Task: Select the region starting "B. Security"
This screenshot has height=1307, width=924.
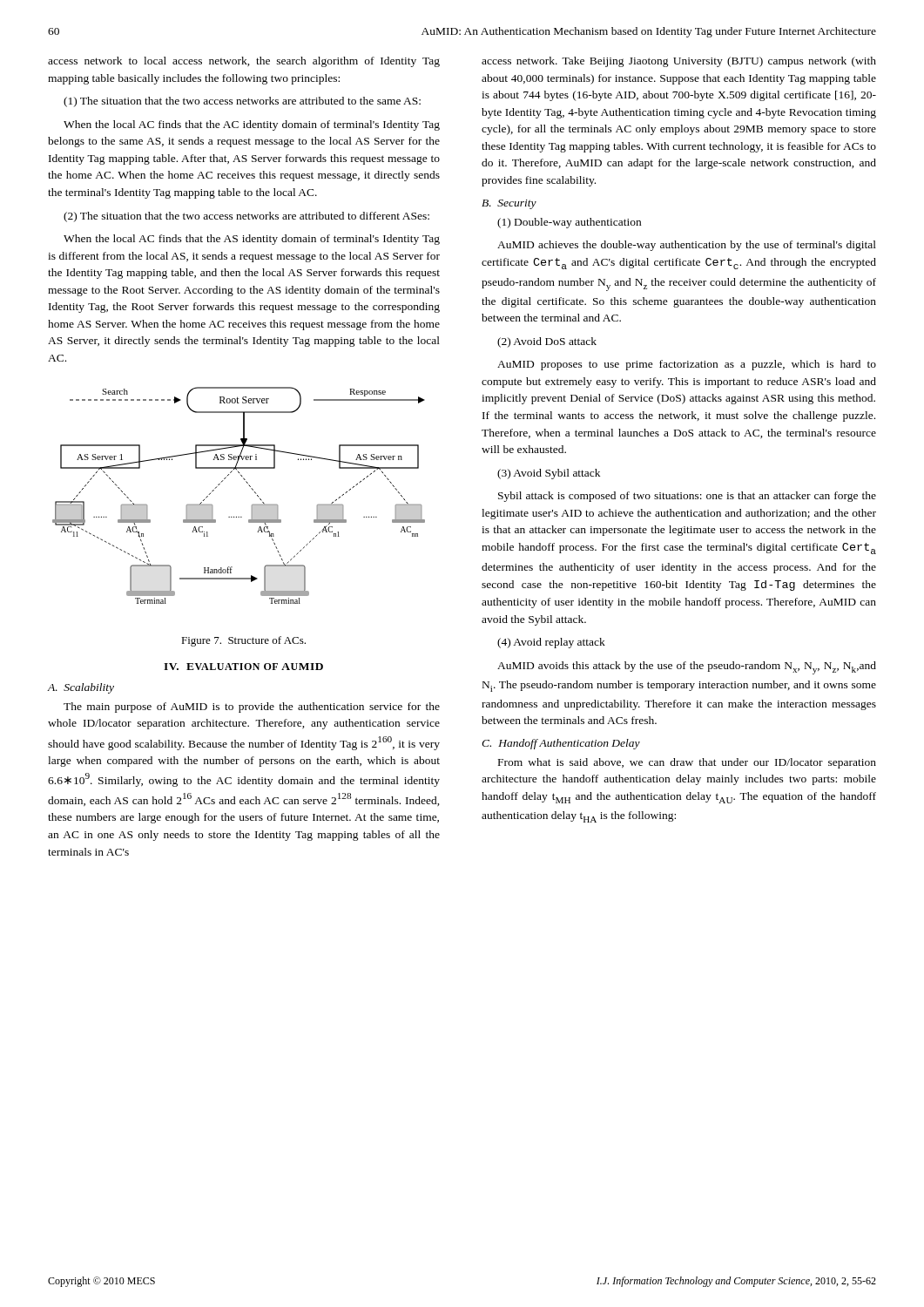Action: point(509,202)
